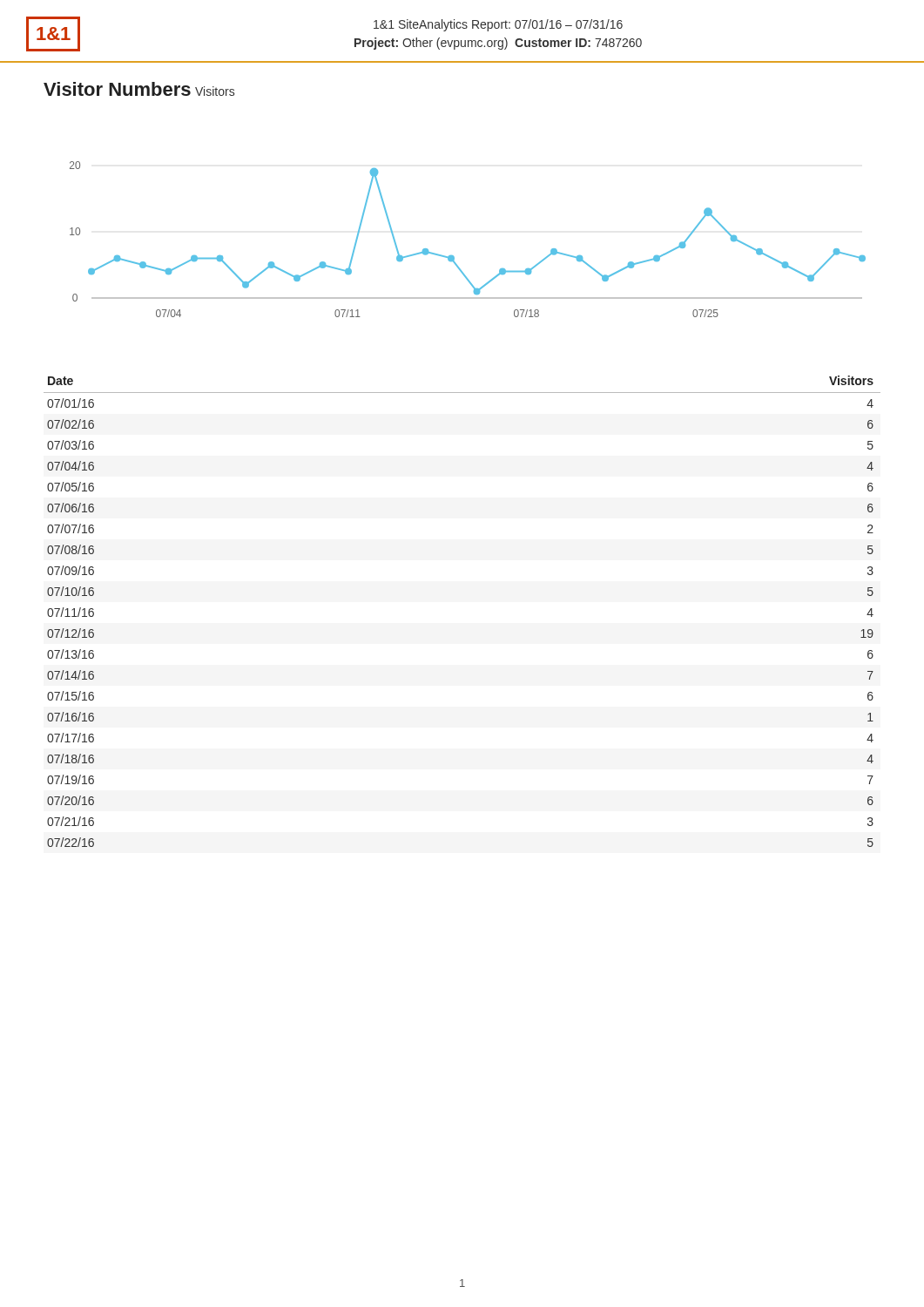Click on the line chart
The width and height of the screenshot is (924, 1307).
(462, 230)
